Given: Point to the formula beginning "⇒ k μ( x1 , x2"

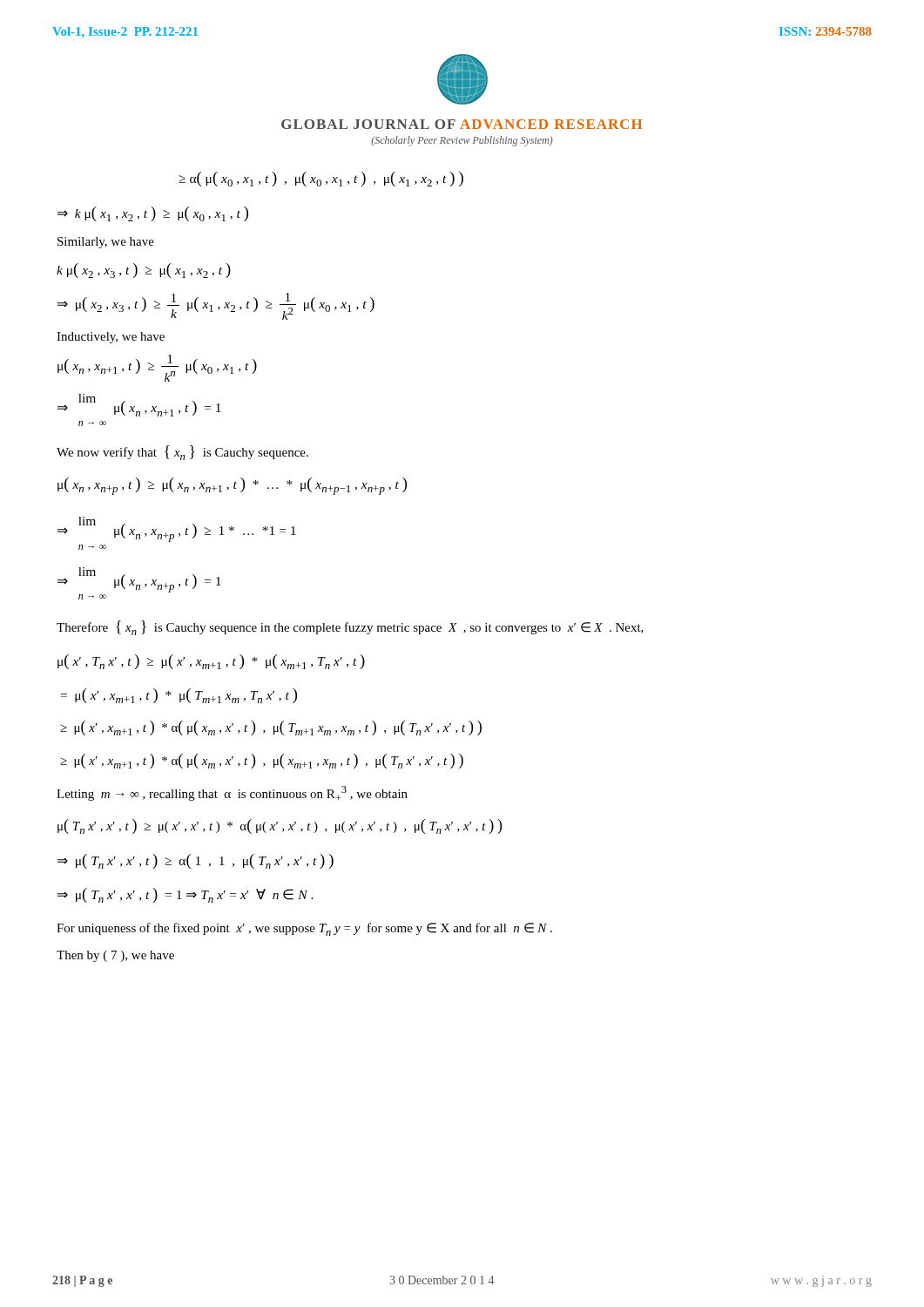Looking at the screenshot, I should 153,213.
